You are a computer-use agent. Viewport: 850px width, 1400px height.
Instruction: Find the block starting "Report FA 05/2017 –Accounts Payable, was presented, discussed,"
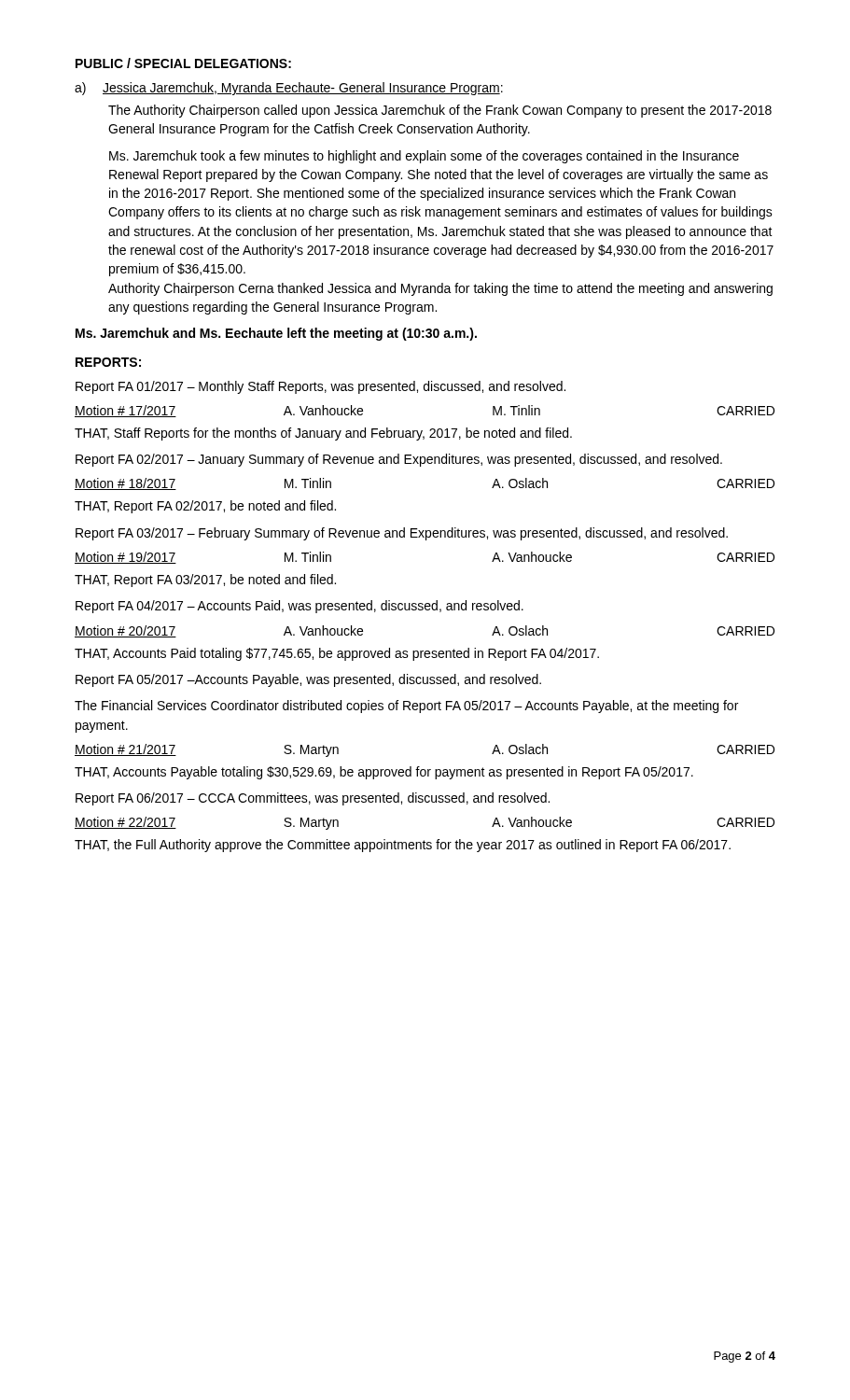(308, 679)
